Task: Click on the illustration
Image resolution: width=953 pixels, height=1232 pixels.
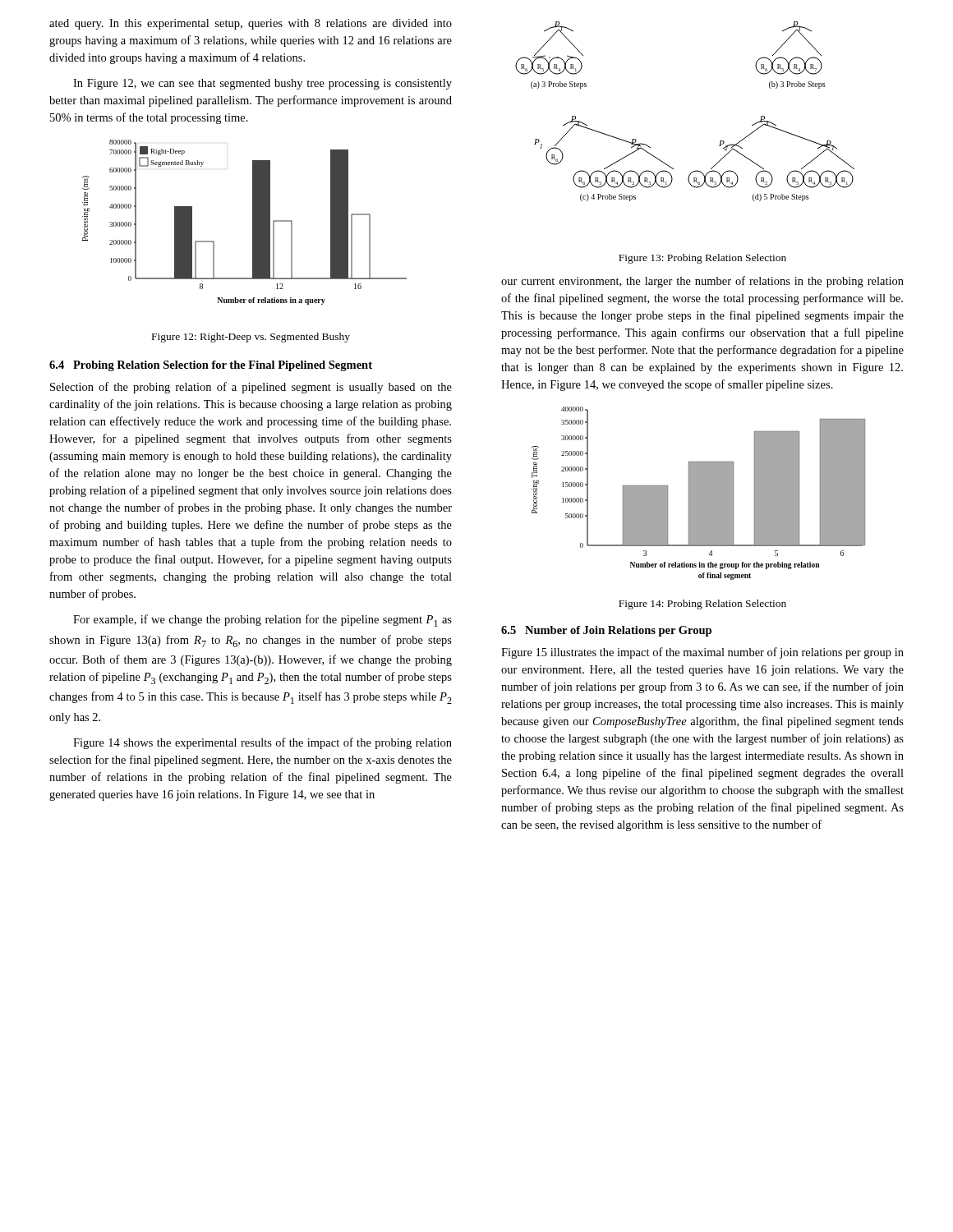Action: pyautogui.click(x=702, y=131)
